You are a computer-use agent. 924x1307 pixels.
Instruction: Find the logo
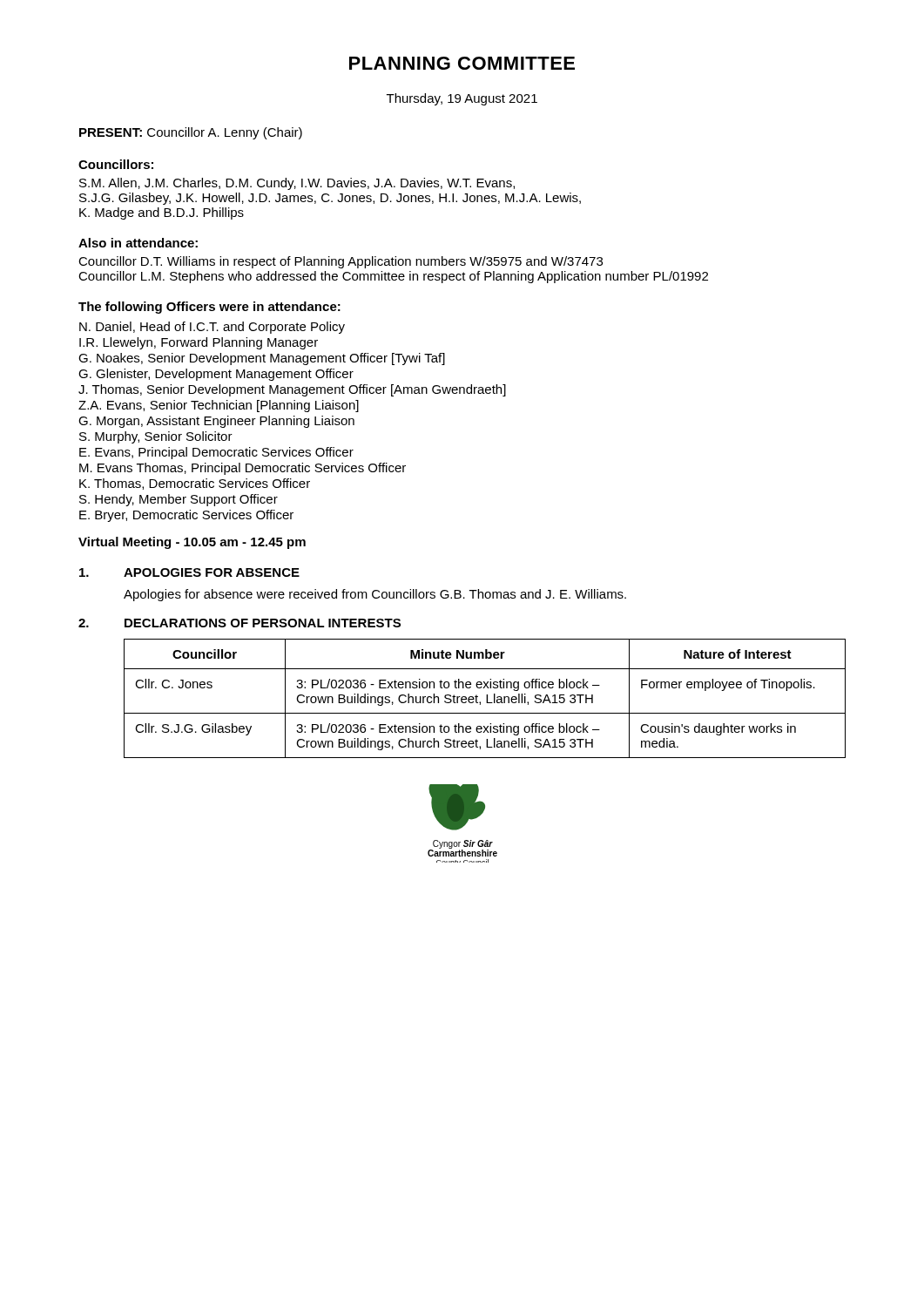point(462,825)
